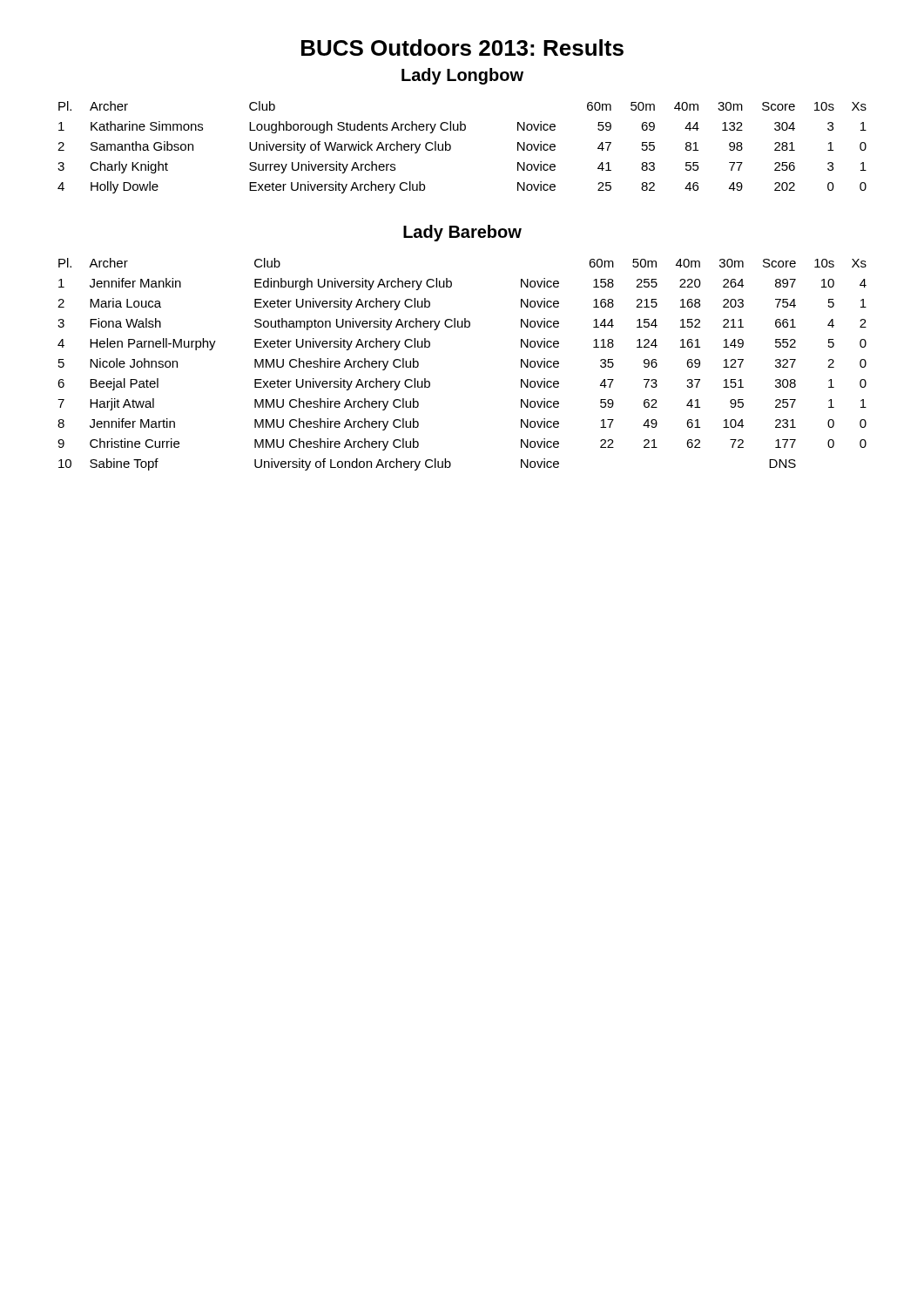Find the table that mentions "Katharine Simmons"
924x1307 pixels.
point(462,146)
